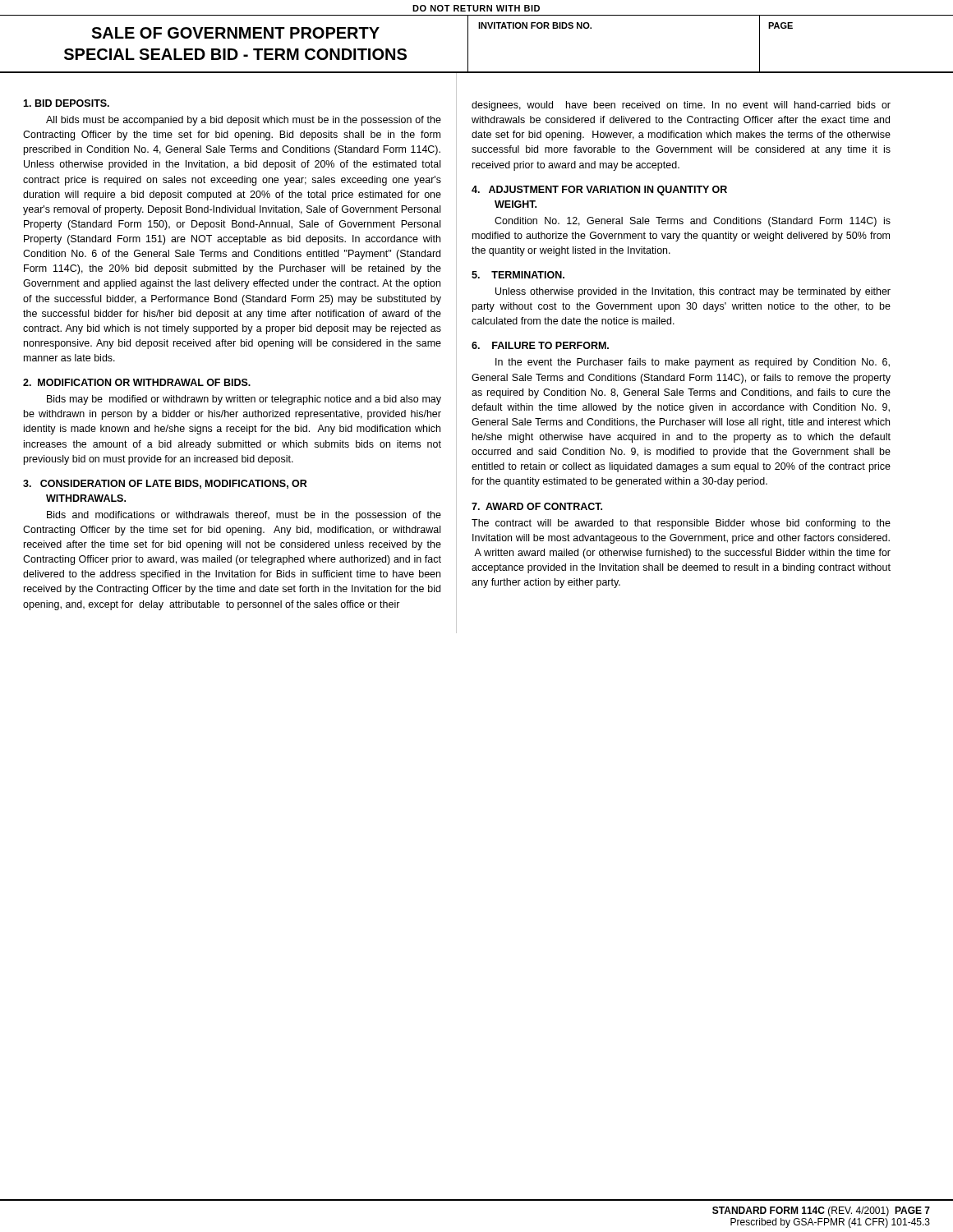Click on the section header with the text "5. TERMINATION."
953x1232 pixels.
coord(518,275)
